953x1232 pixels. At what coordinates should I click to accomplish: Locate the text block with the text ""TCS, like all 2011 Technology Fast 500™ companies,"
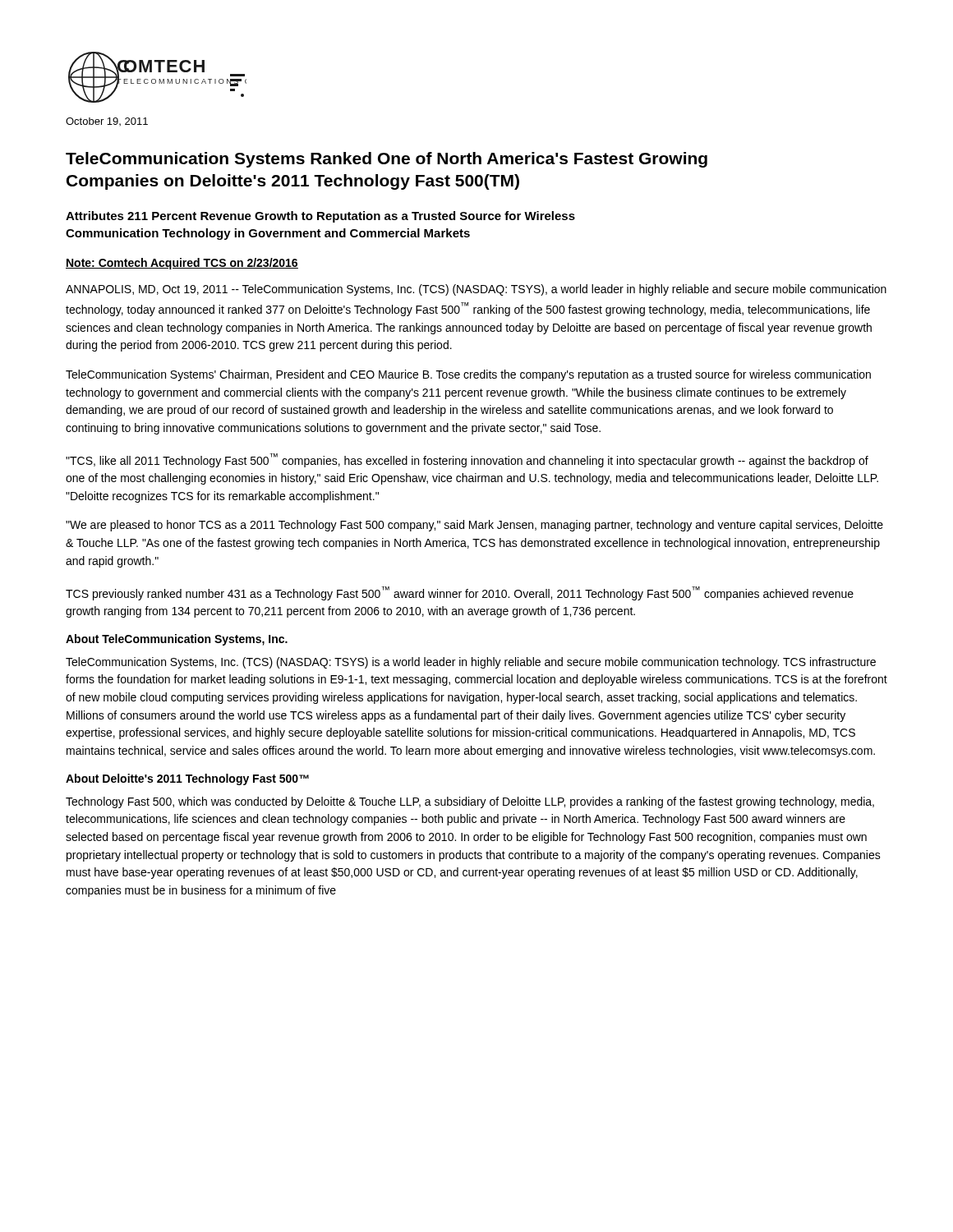click(x=472, y=477)
